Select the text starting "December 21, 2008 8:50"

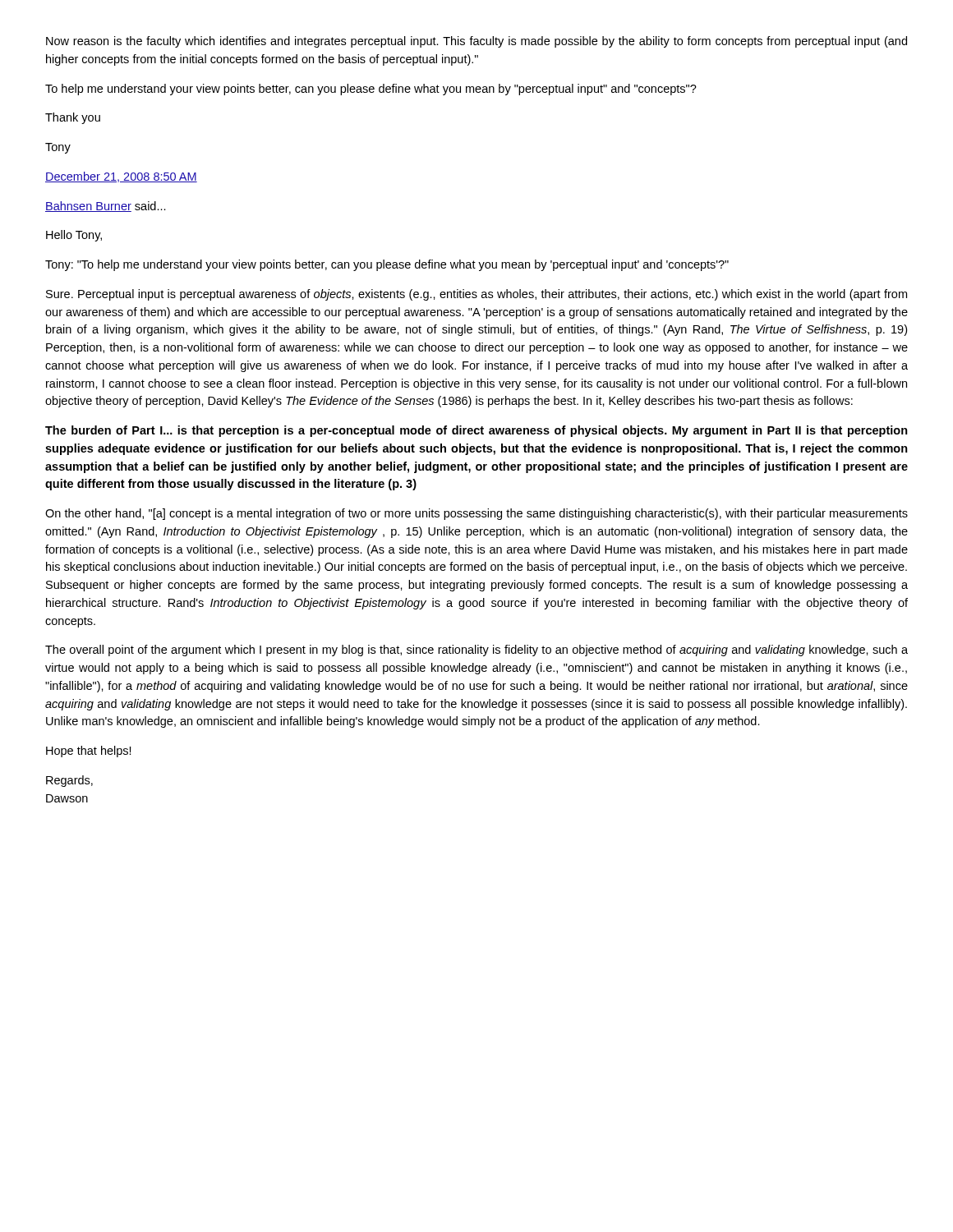(x=121, y=177)
